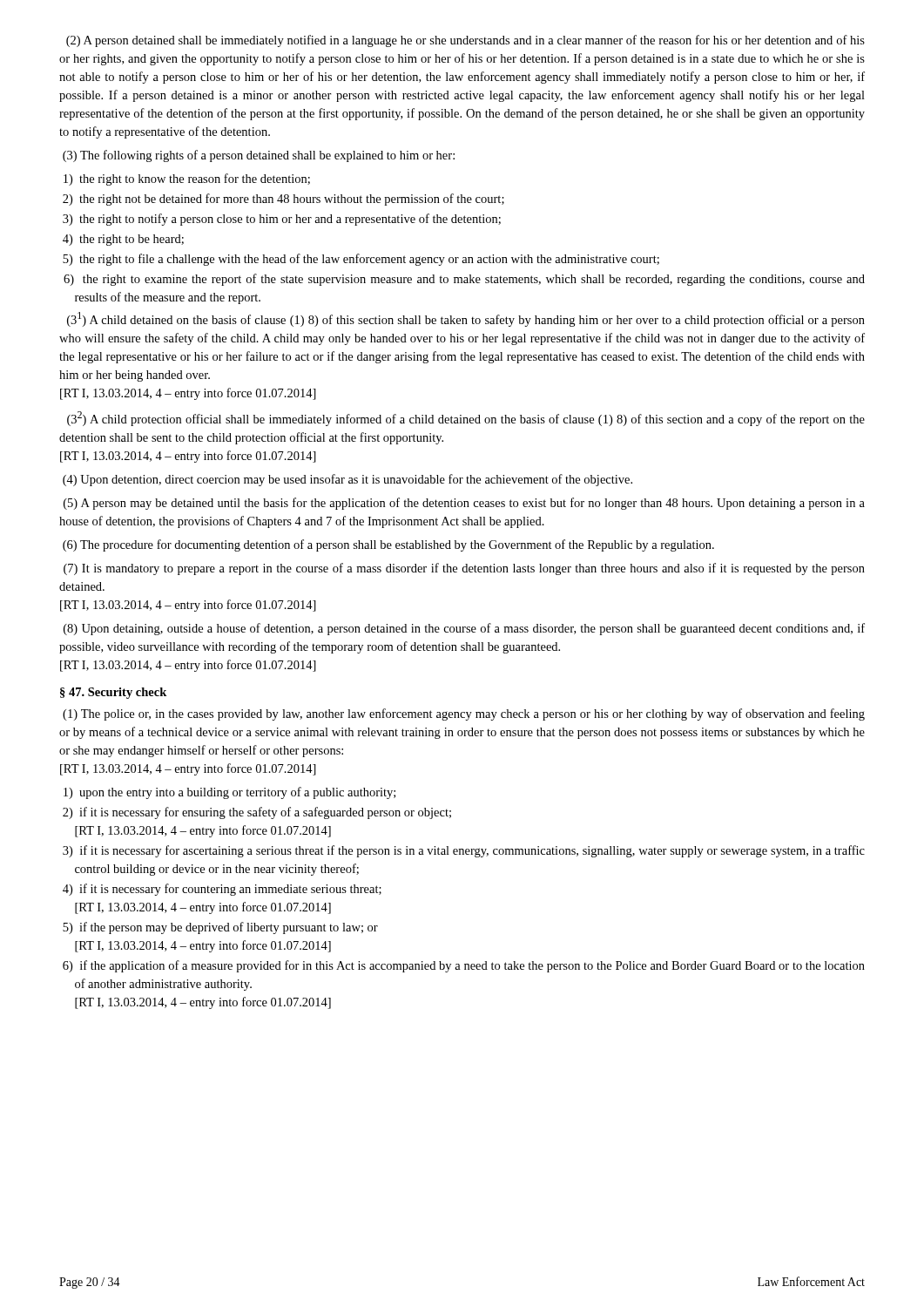924x1307 pixels.
Task: Locate the text block that reads "(31) A child detained"
Action: tap(462, 356)
